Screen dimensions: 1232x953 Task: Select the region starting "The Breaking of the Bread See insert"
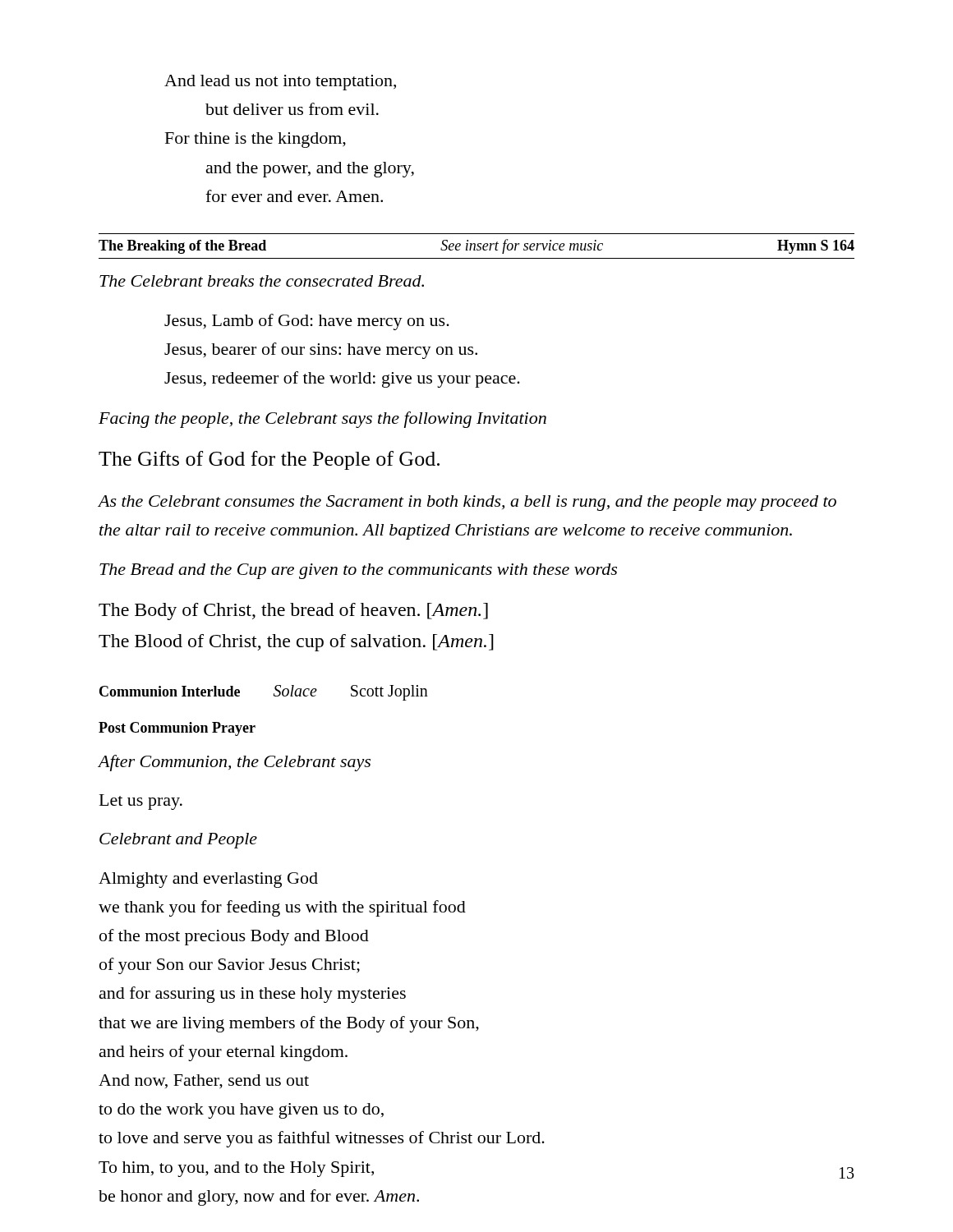(x=476, y=246)
